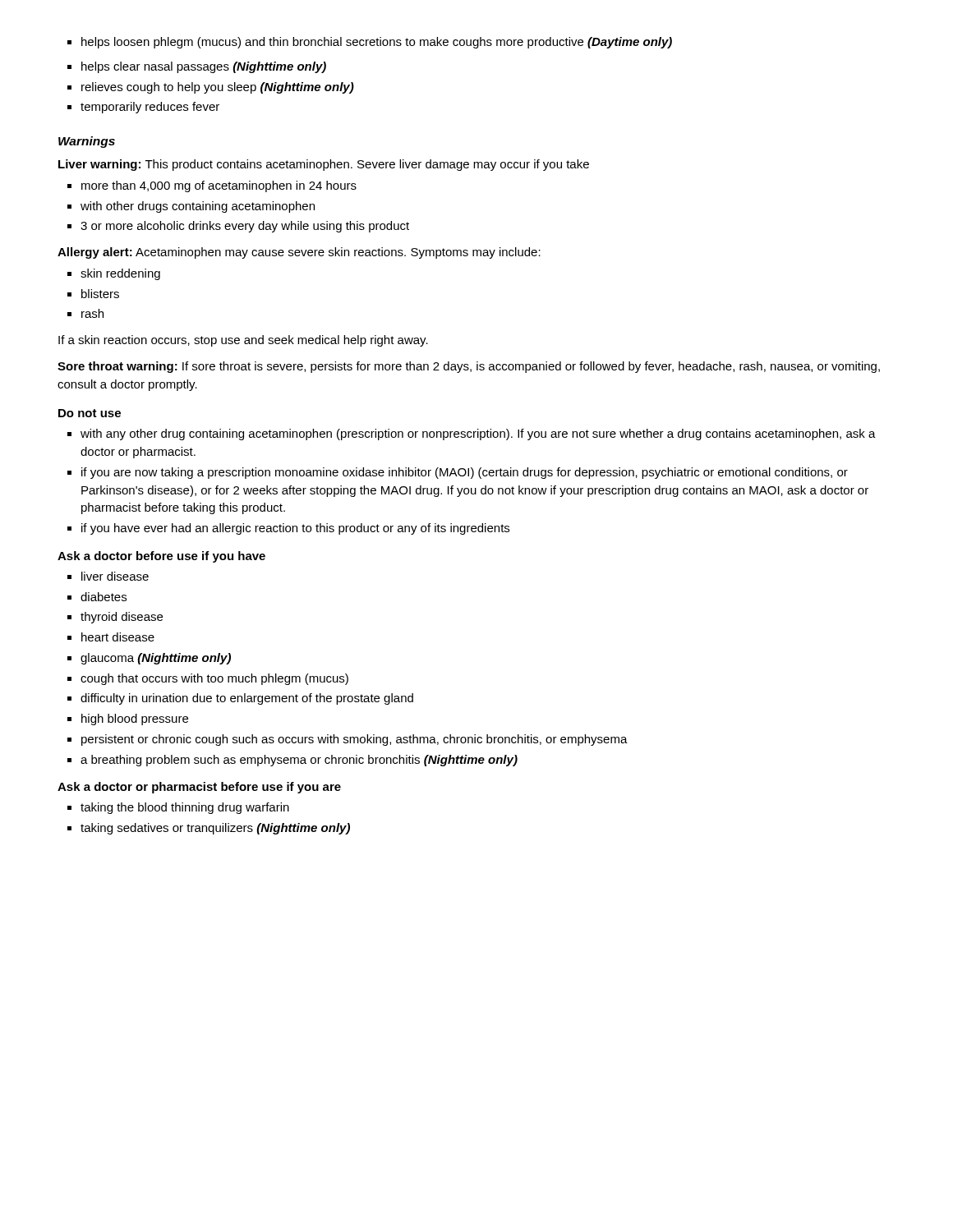Find the text block starting "thyroid disease"

tap(115, 618)
